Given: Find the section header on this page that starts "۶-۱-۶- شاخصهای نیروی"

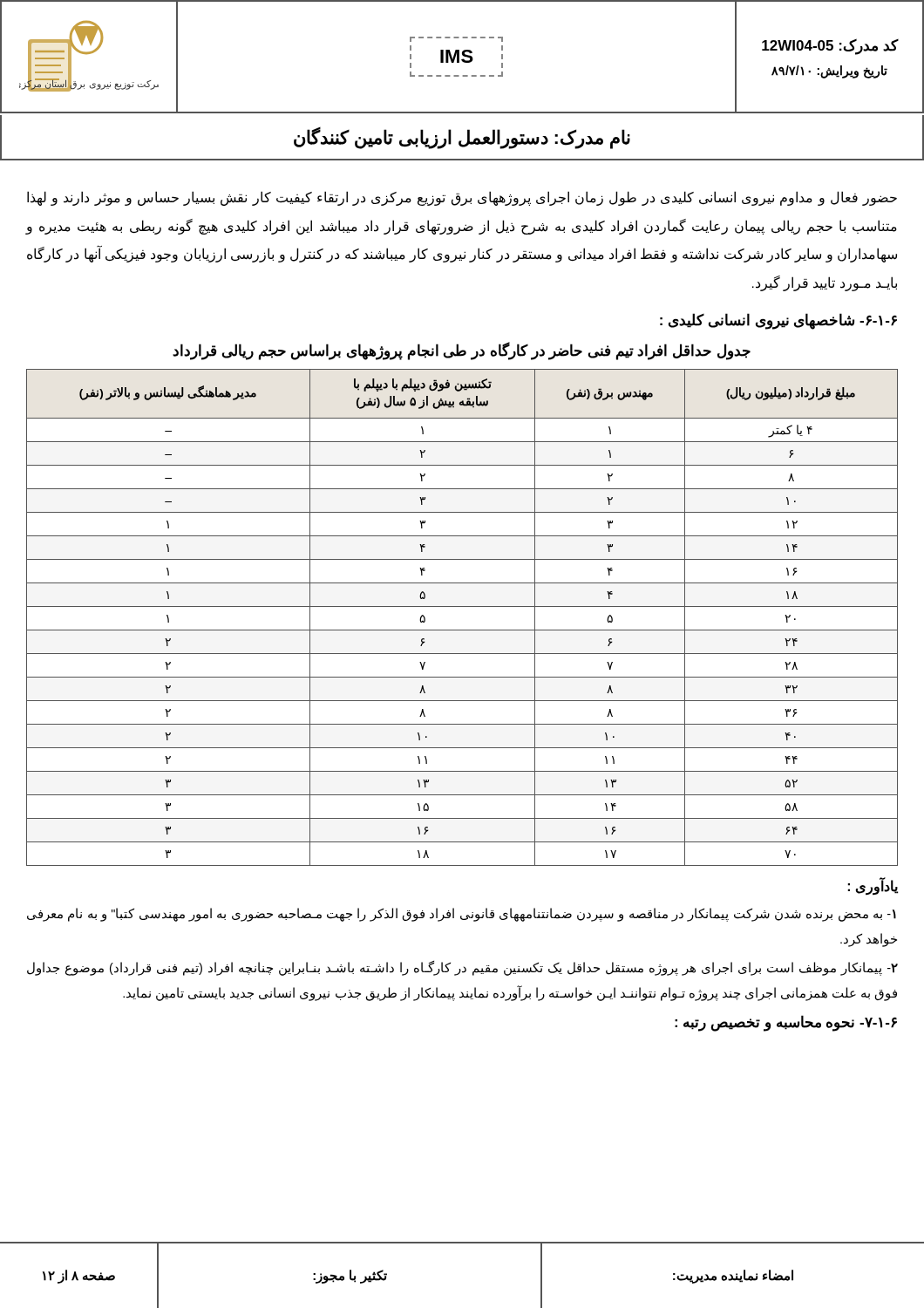Looking at the screenshot, I should [778, 321].
